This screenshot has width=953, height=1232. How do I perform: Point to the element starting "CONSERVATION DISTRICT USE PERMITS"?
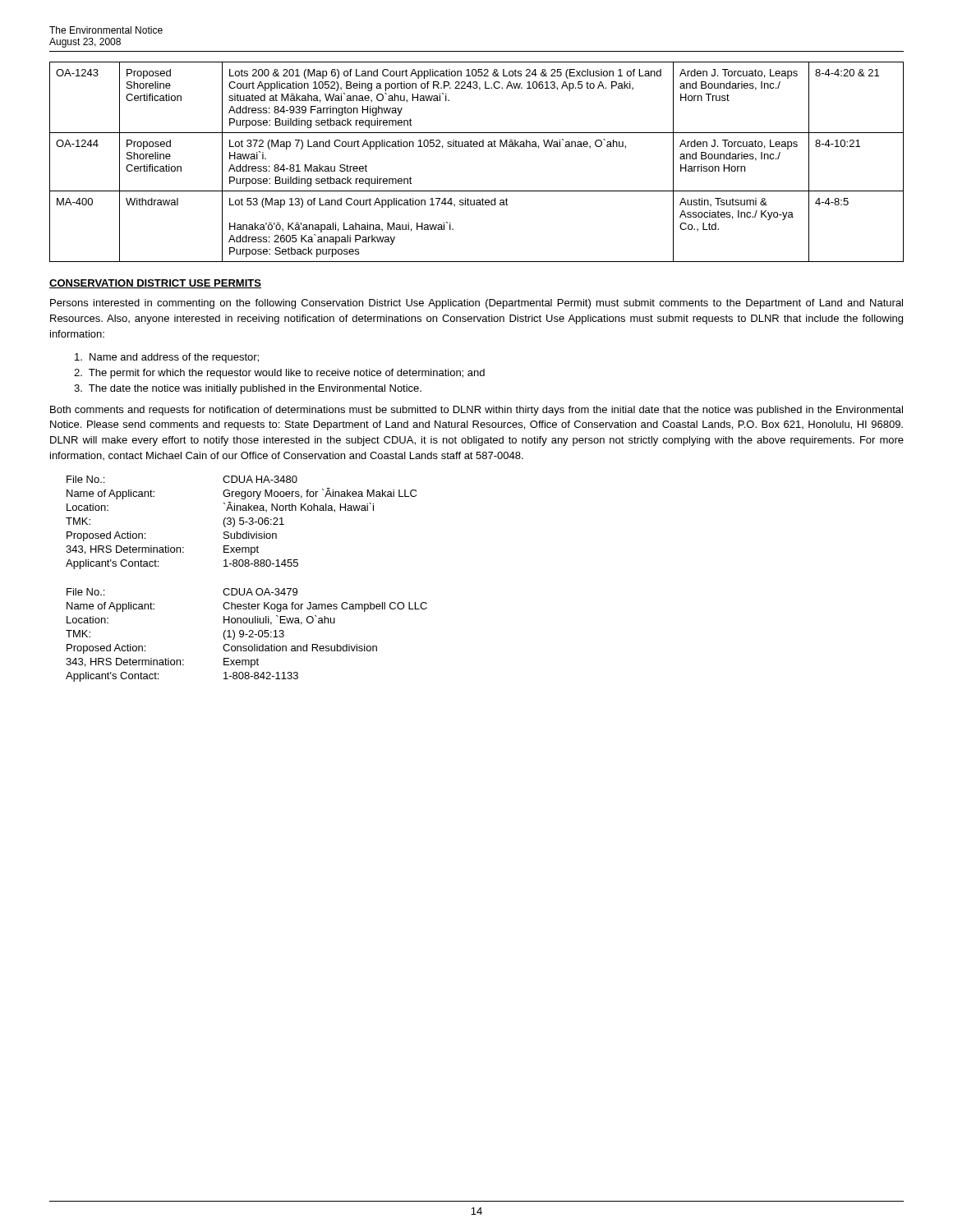[155, 283]
